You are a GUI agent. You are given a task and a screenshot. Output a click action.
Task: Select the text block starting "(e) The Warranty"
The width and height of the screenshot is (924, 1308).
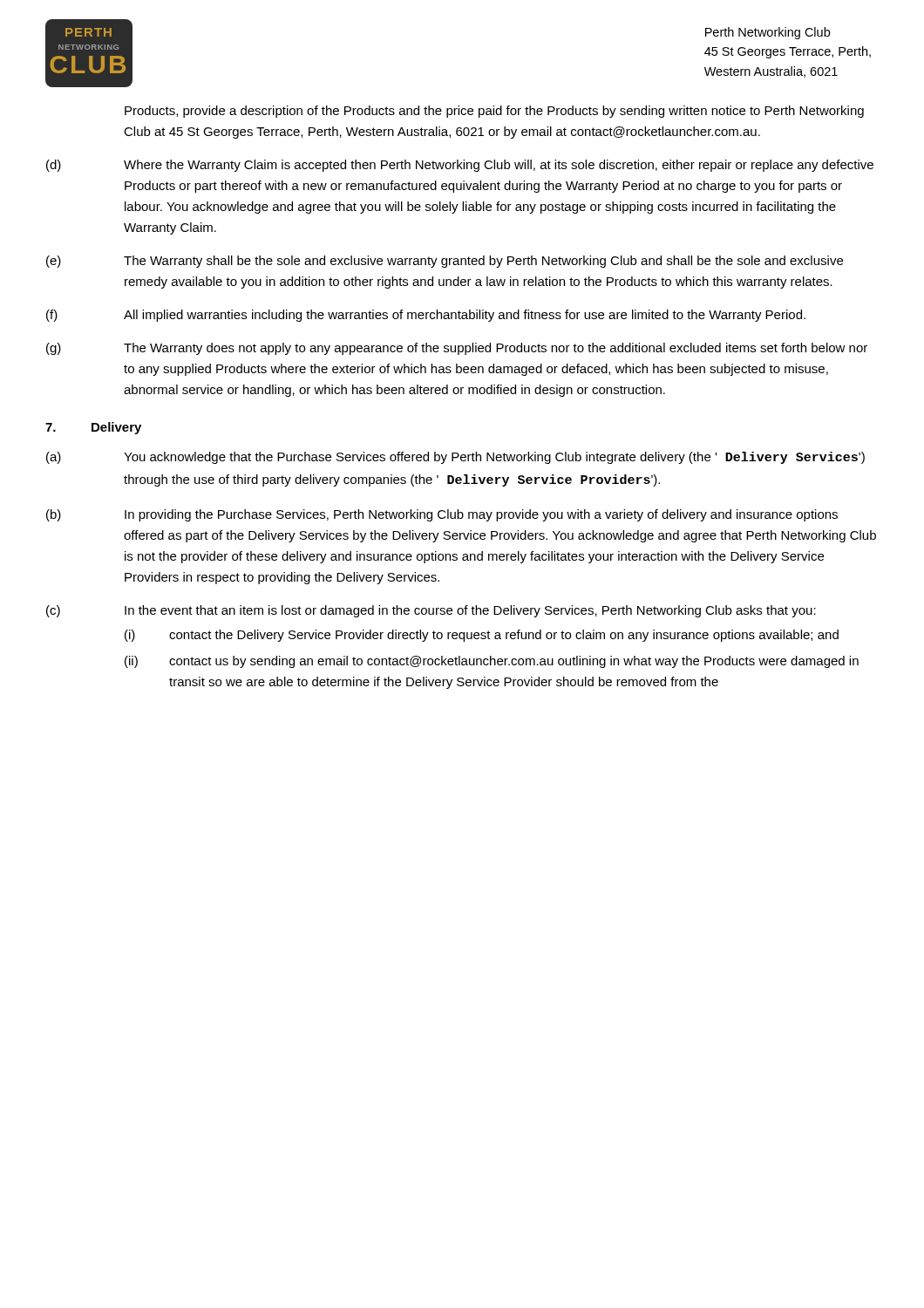coord(462,271)
